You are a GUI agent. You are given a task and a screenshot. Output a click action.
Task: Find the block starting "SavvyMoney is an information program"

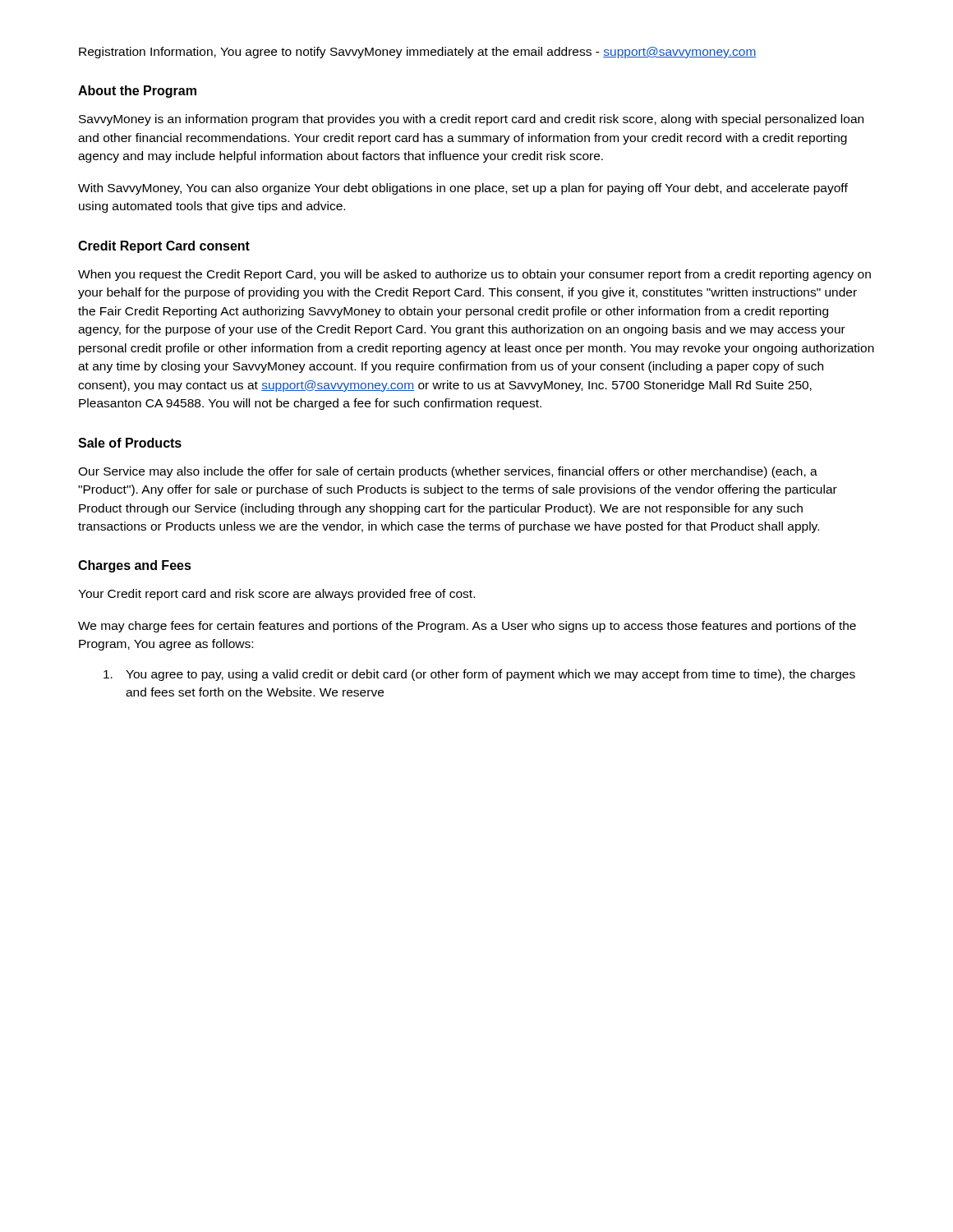tap(471, 138)
